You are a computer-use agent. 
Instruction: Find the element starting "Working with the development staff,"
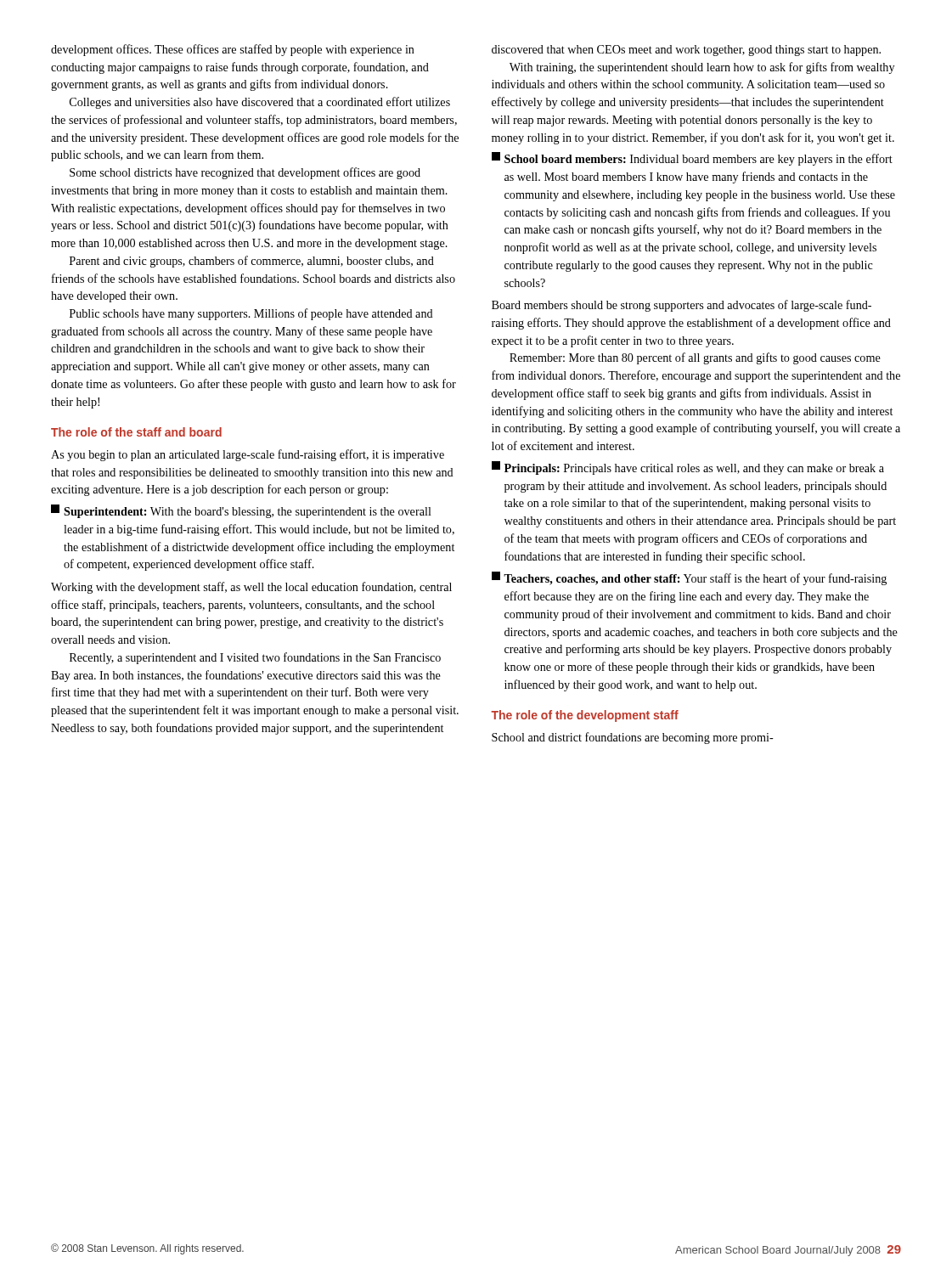click(x=256, y=658)
